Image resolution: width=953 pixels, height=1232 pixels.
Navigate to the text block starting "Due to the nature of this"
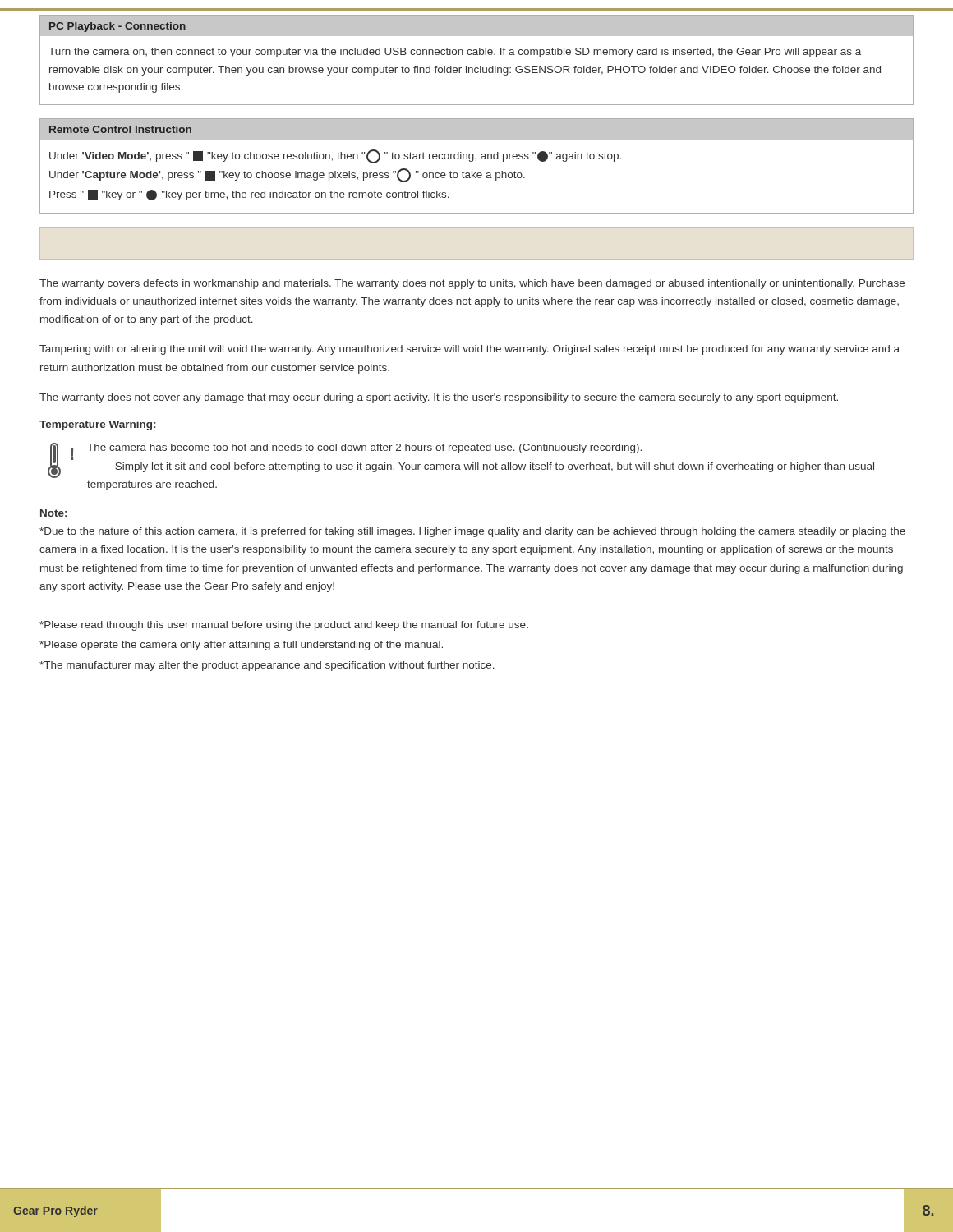(473, 558)
